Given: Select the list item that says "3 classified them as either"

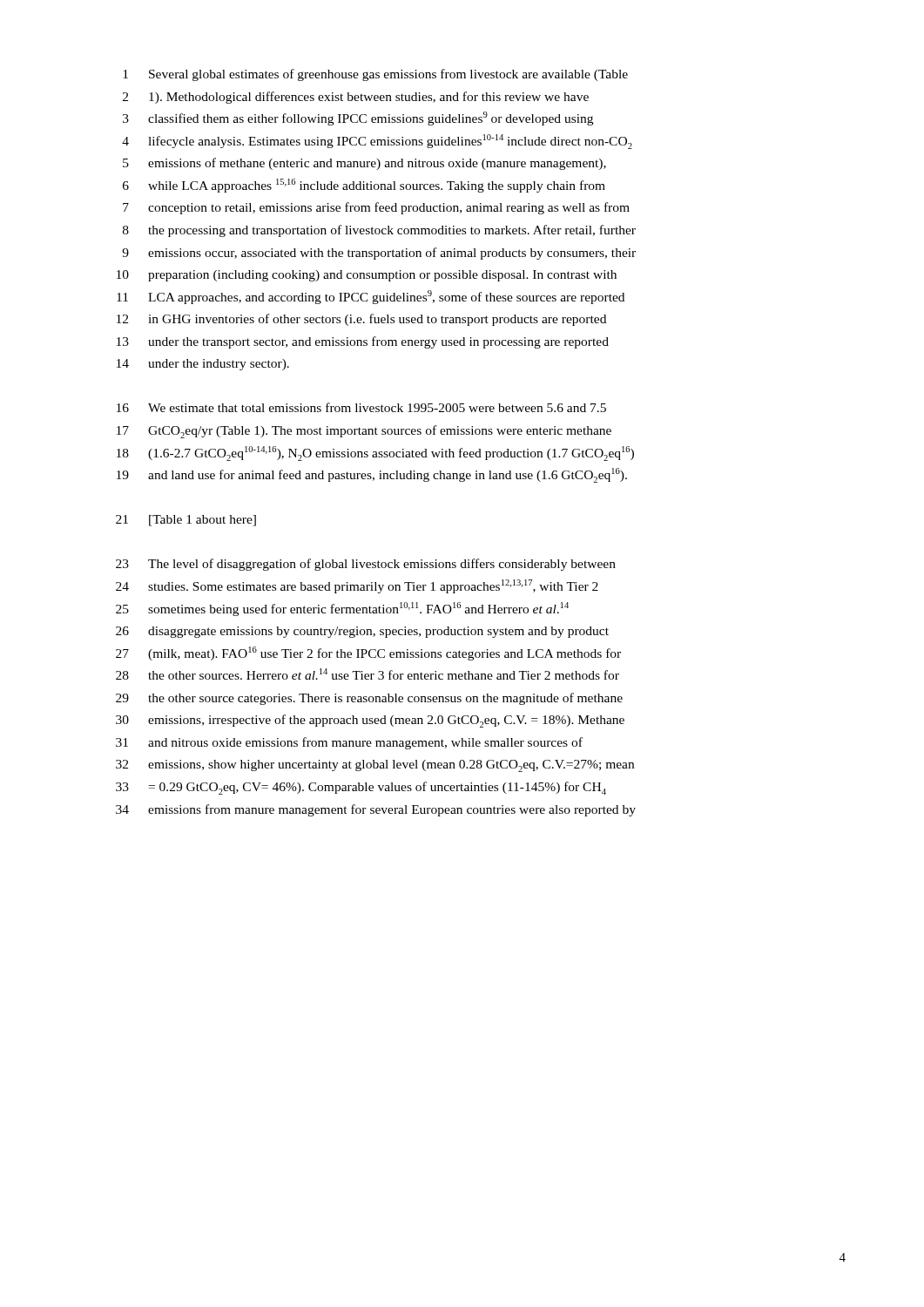Looking at the screenshot, I should (x=471, y=118).
